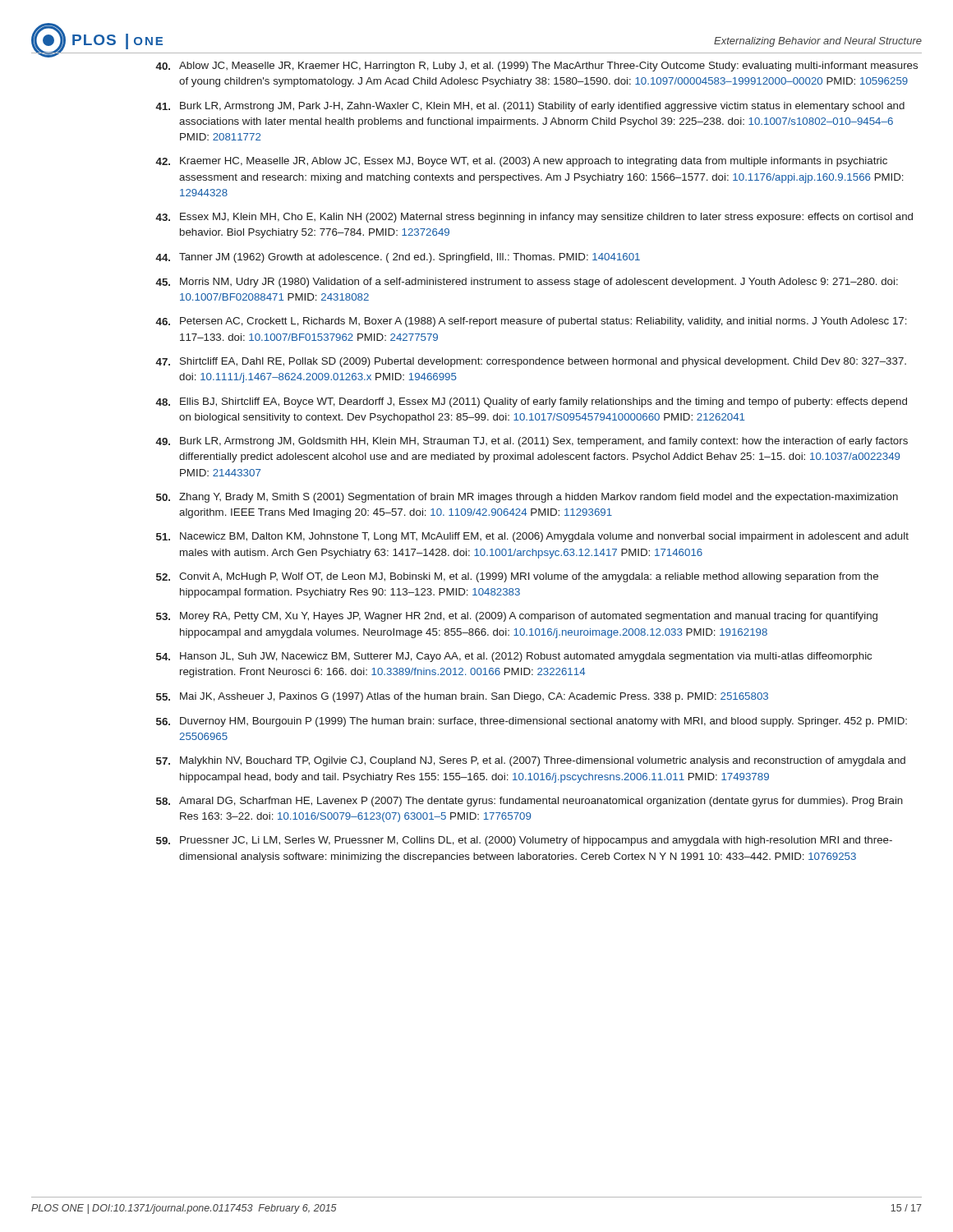Where is the passage that starts "59. Pruessner JC, Li"?

tap(531, 848)
